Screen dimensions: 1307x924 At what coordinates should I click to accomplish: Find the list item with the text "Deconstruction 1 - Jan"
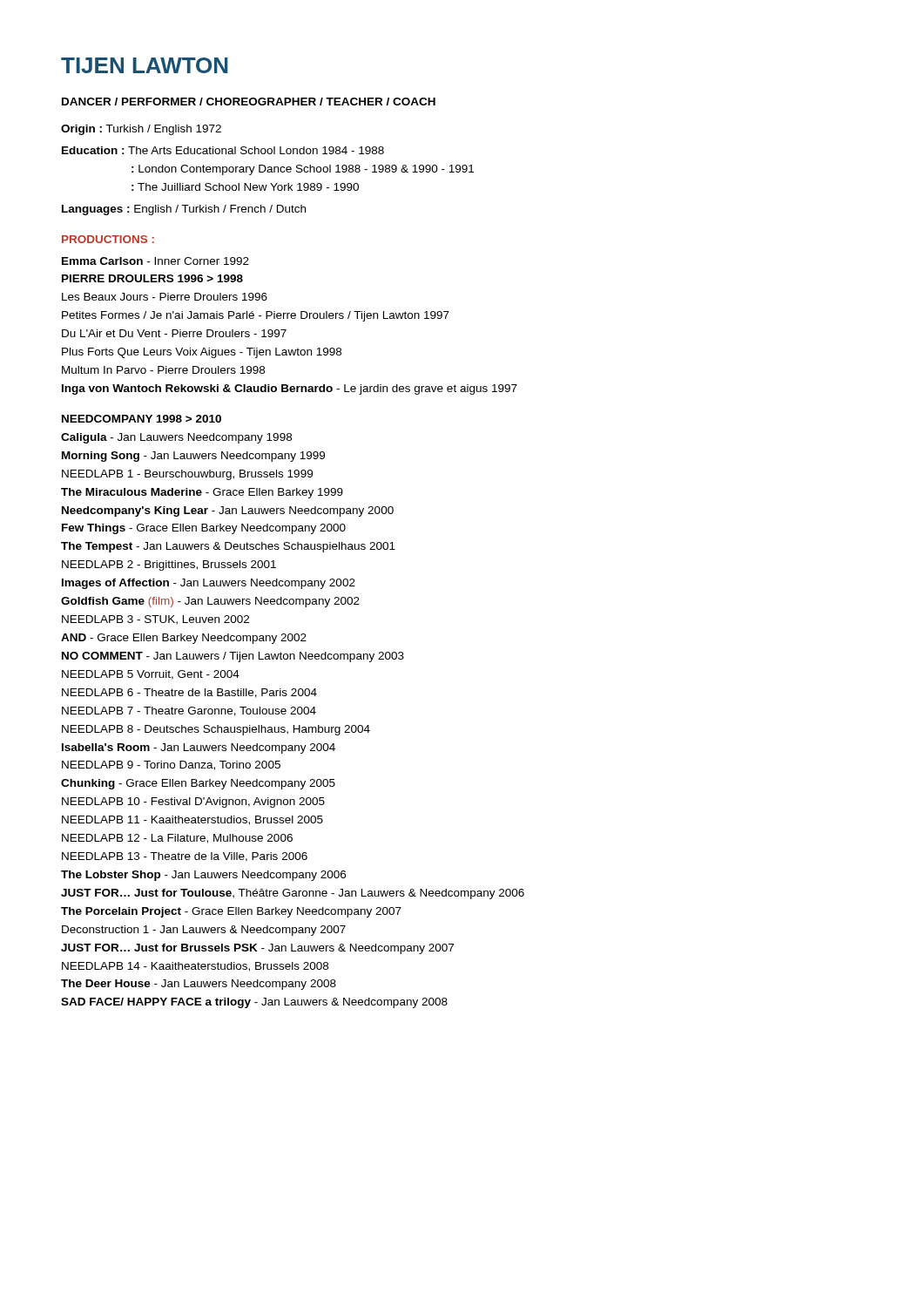203,929
